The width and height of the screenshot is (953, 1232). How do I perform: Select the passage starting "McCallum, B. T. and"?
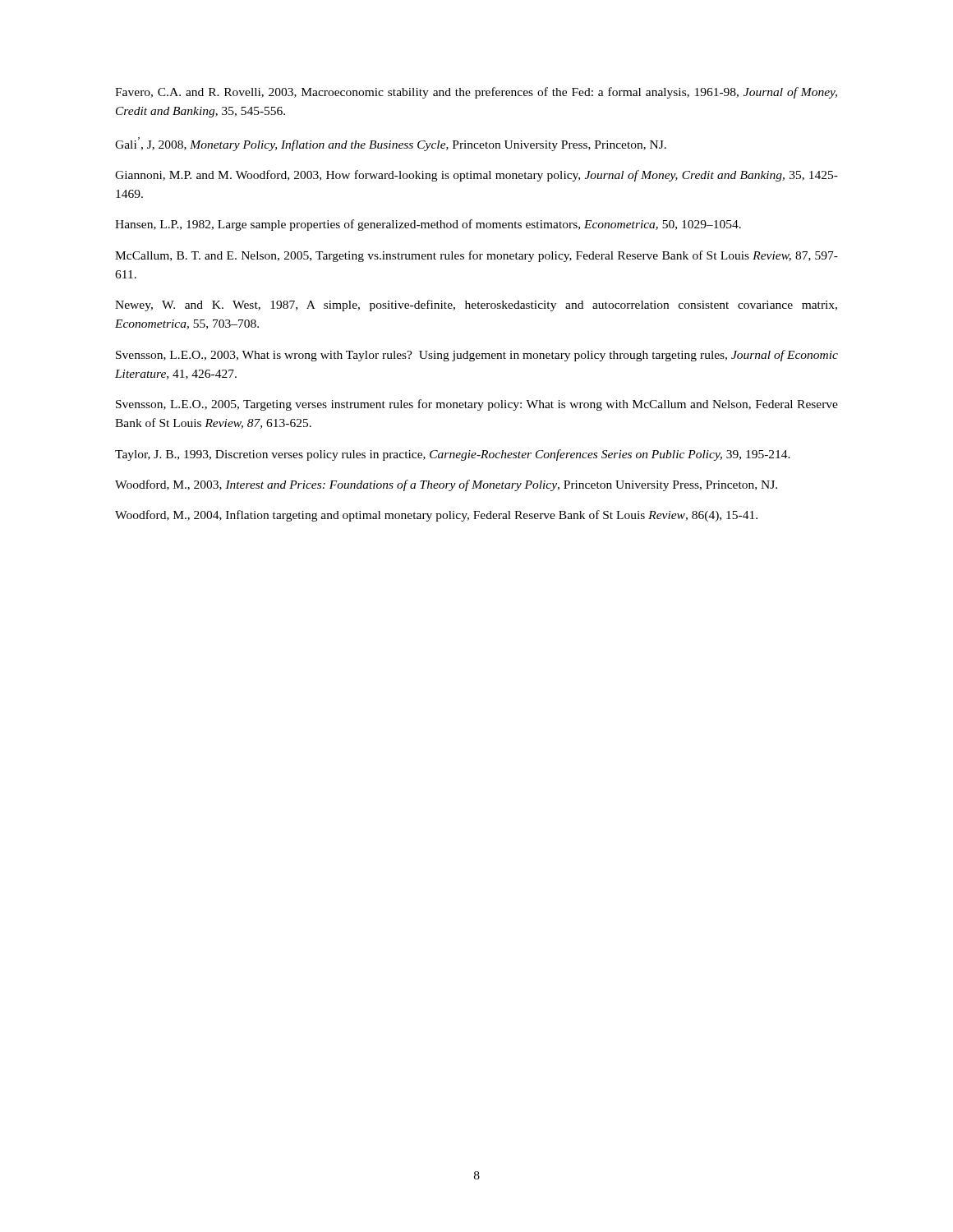(x=476, y=264)
